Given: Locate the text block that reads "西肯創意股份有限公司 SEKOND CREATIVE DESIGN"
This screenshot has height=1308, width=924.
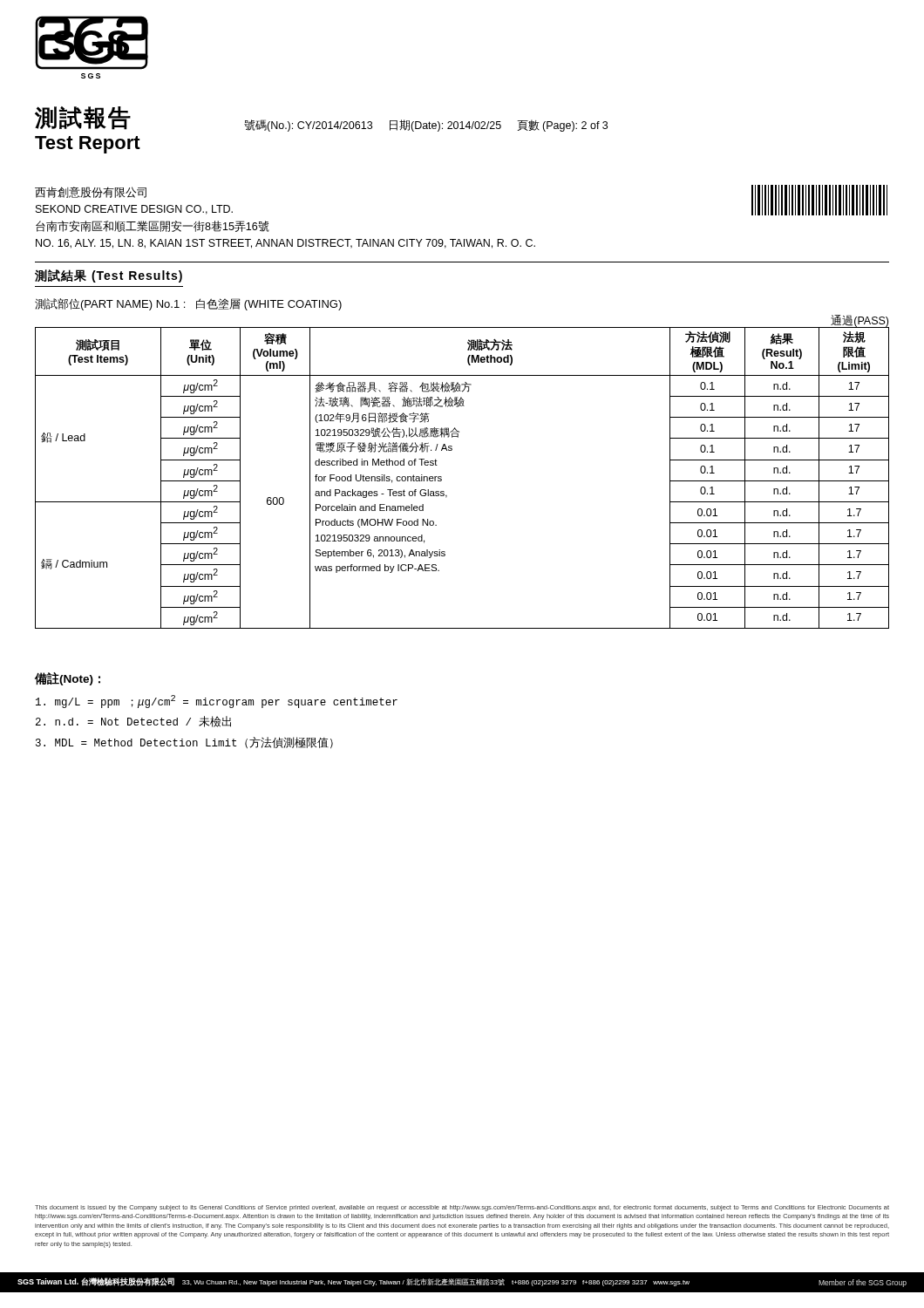Looking at the screenshot, I should coord(91,192).
